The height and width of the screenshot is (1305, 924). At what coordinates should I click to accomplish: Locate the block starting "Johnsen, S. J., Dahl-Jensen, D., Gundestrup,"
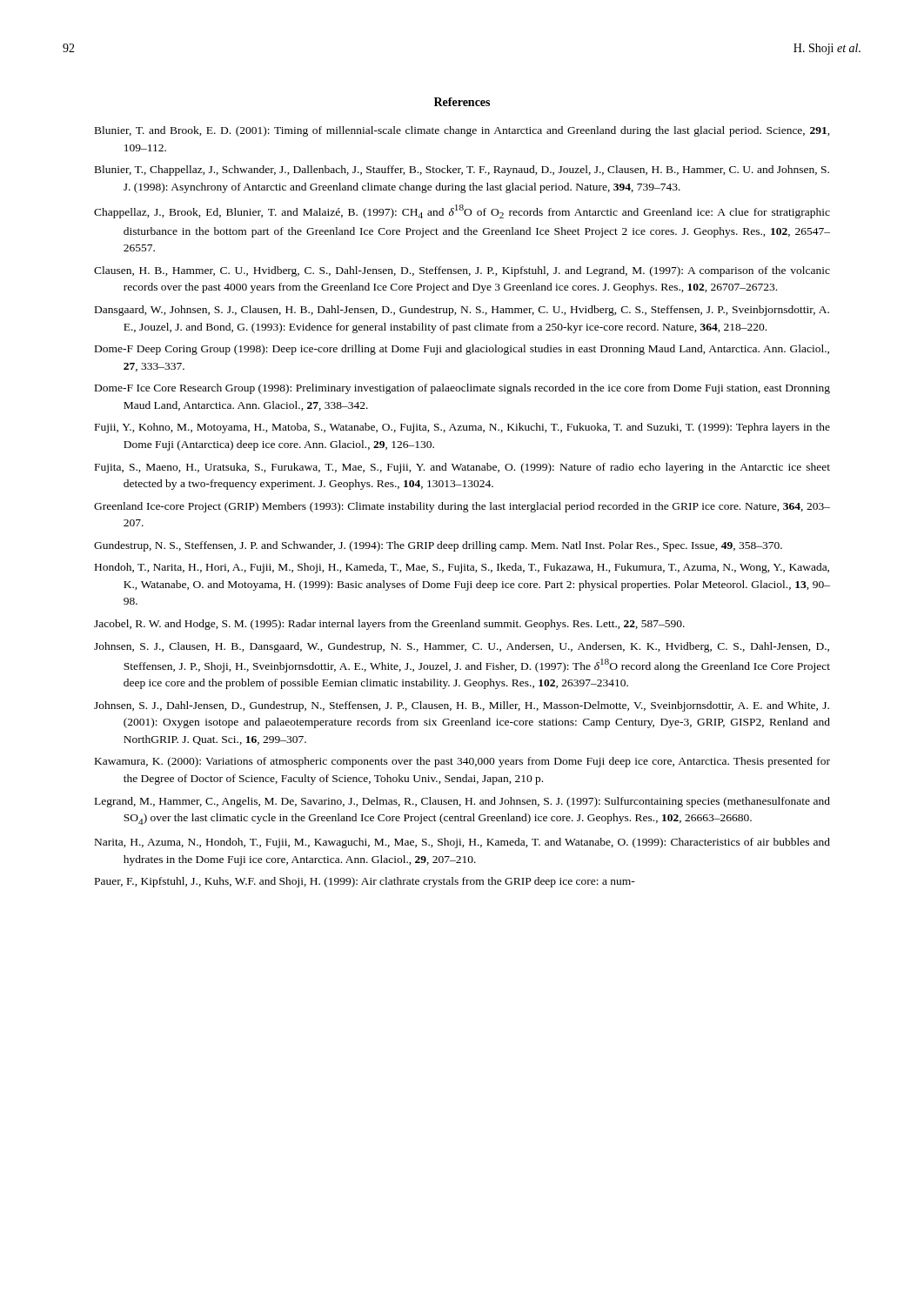(462, 722)
